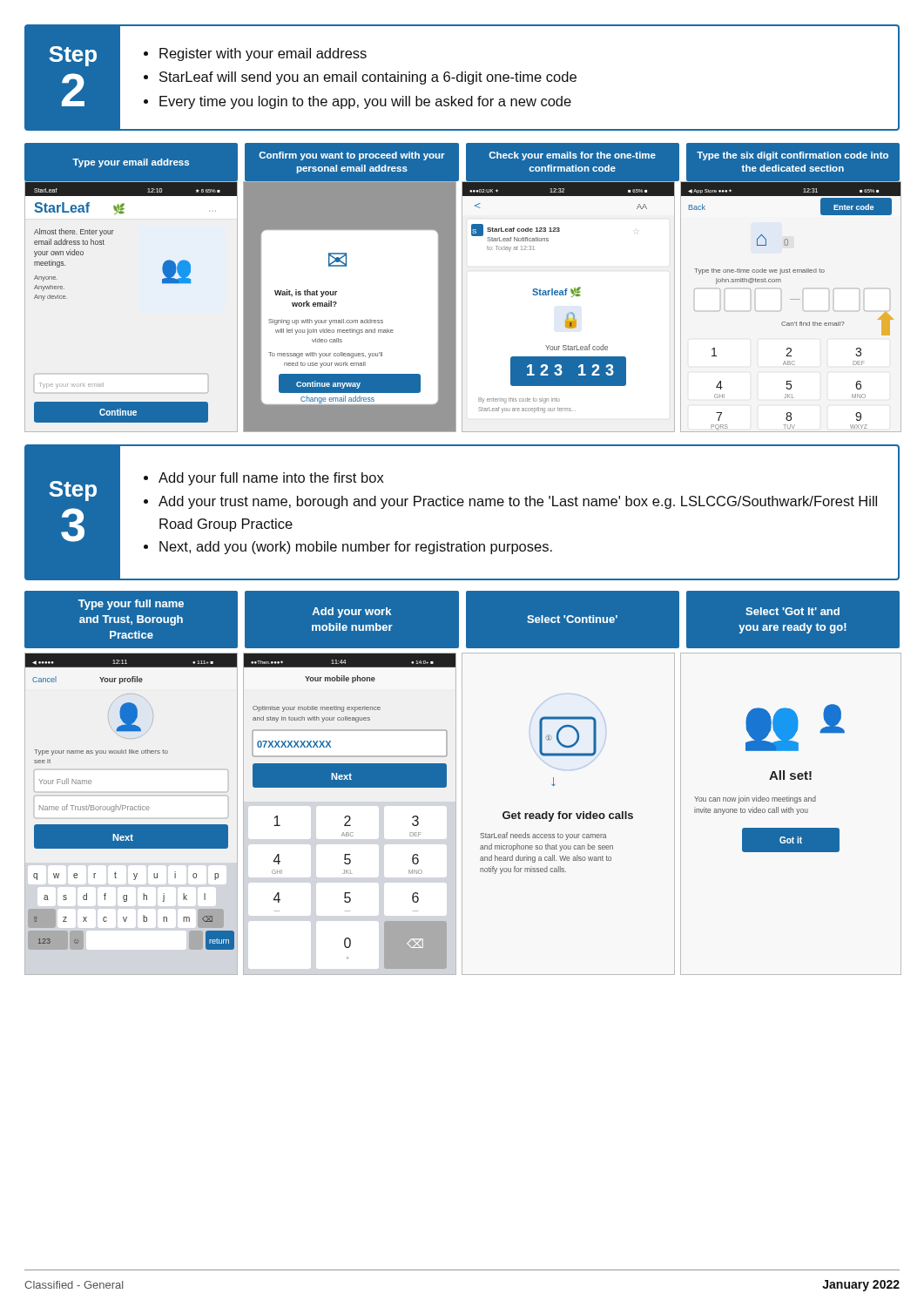Select the region starting "Confirm you want"
This screenshot has width=924, height=1307.
point(352,162)
